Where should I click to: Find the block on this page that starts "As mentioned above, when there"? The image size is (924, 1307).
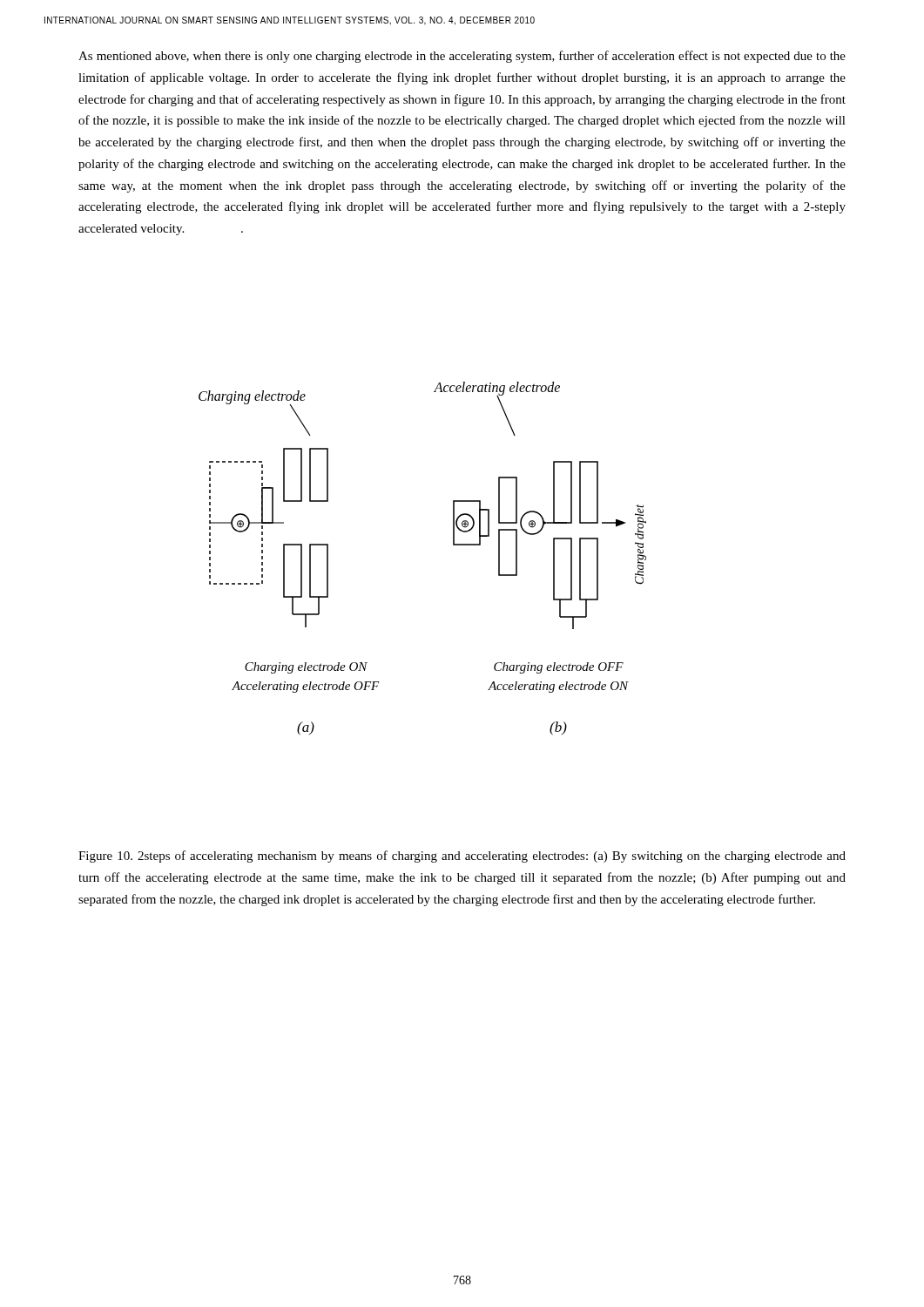[462, 142]
